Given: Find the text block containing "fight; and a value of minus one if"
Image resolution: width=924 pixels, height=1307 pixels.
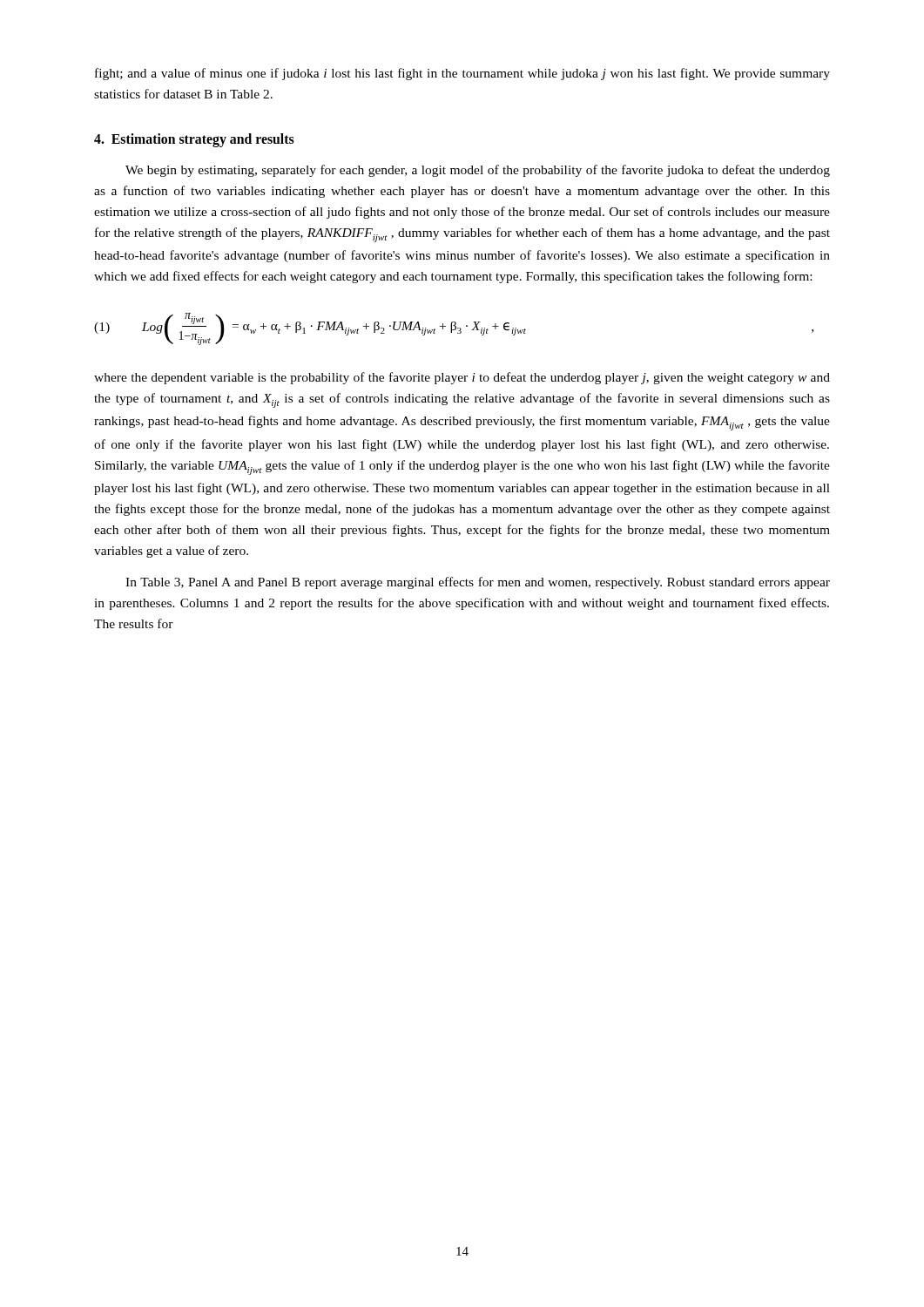Looking at the screenshot, I should 462,84.
